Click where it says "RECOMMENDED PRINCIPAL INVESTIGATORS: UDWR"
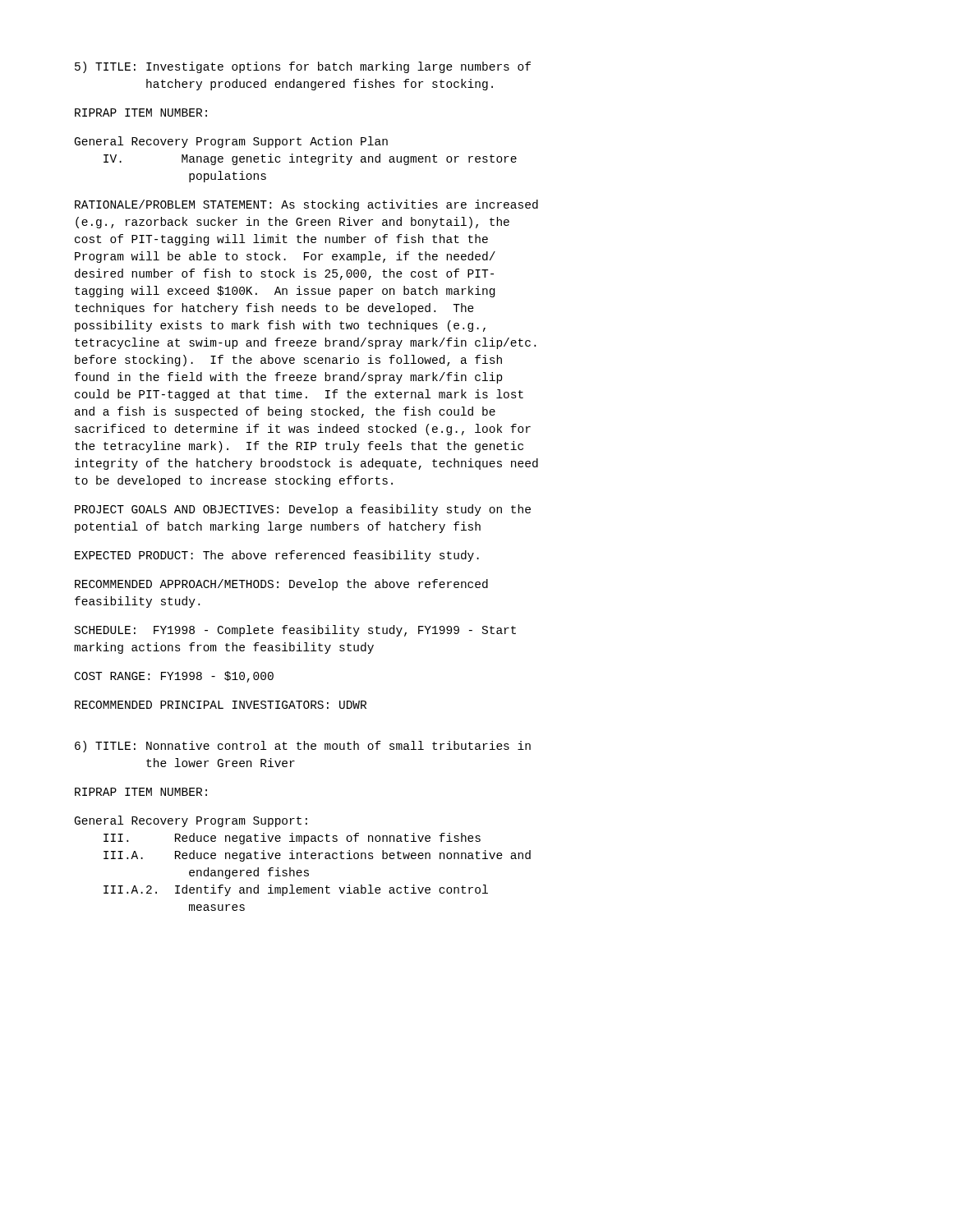The image size is (953, 1232). click(220, 706)
